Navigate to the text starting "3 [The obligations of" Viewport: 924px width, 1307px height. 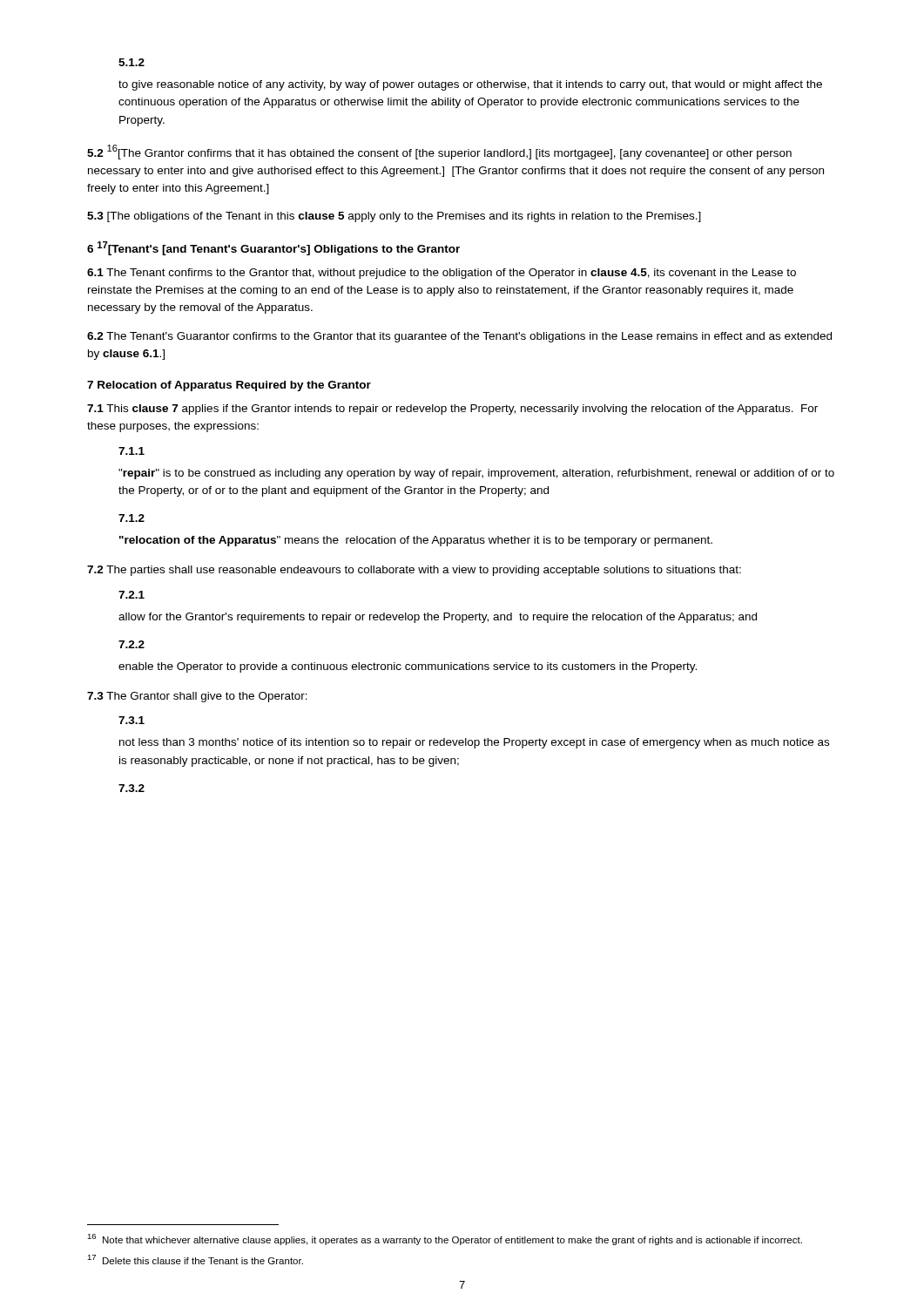click(462, 216)
